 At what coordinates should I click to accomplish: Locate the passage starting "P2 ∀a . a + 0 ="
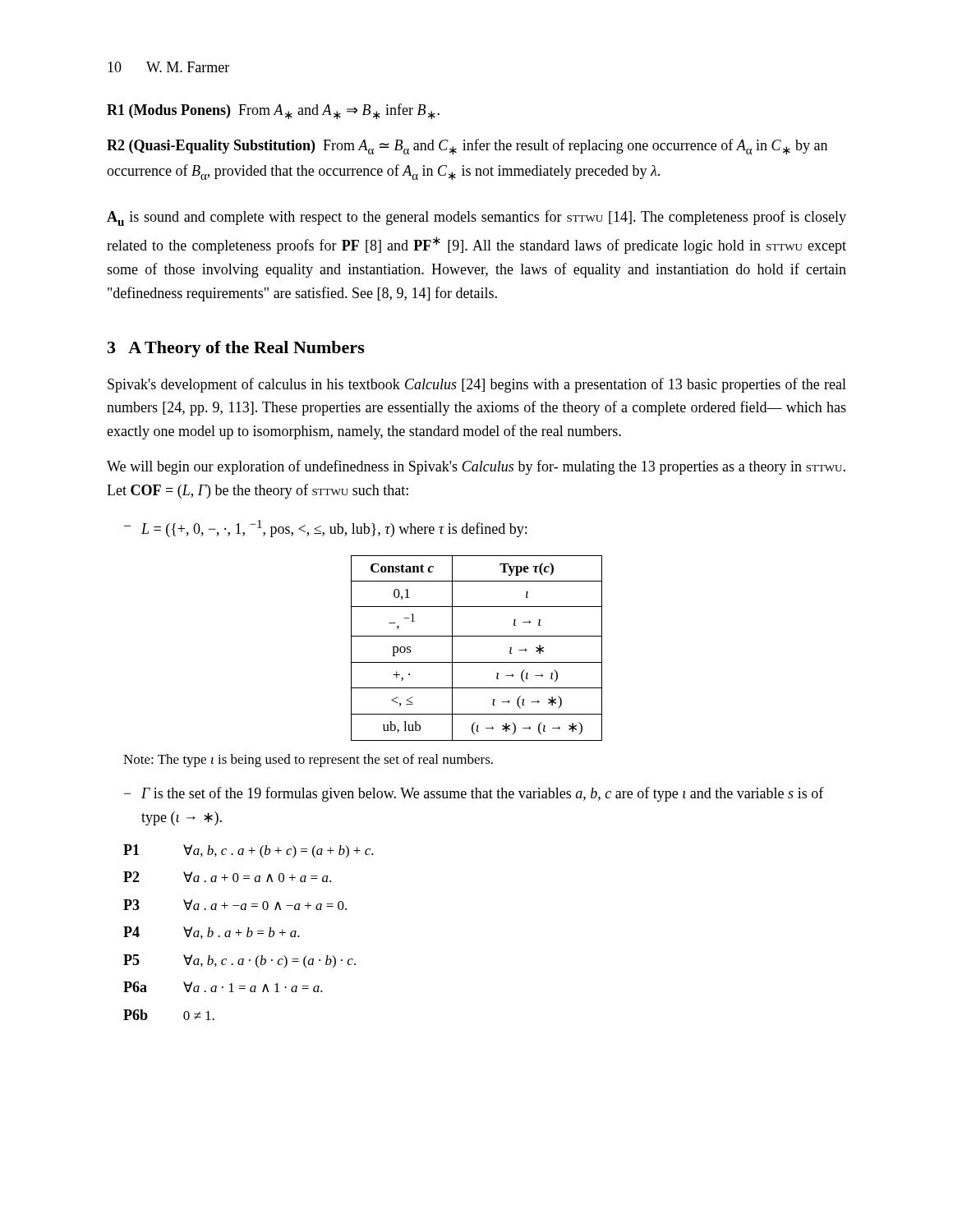coord(228,878)
